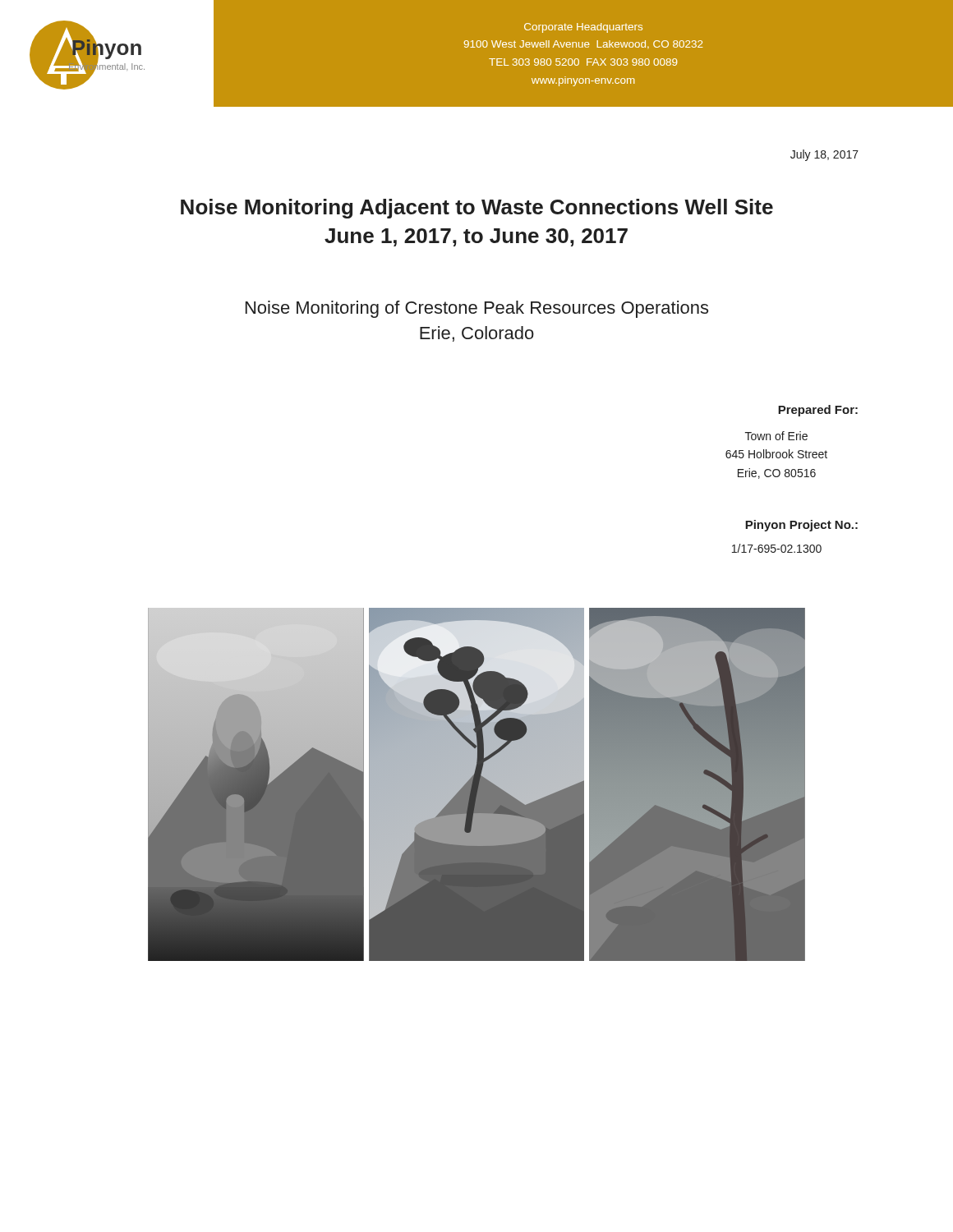Screen dimensions: 1232x953
Task: Locate the text block that reads "Noise Monitoring of Crestone Peak Resources Operations Erie,"
Action: pos(476,320)
